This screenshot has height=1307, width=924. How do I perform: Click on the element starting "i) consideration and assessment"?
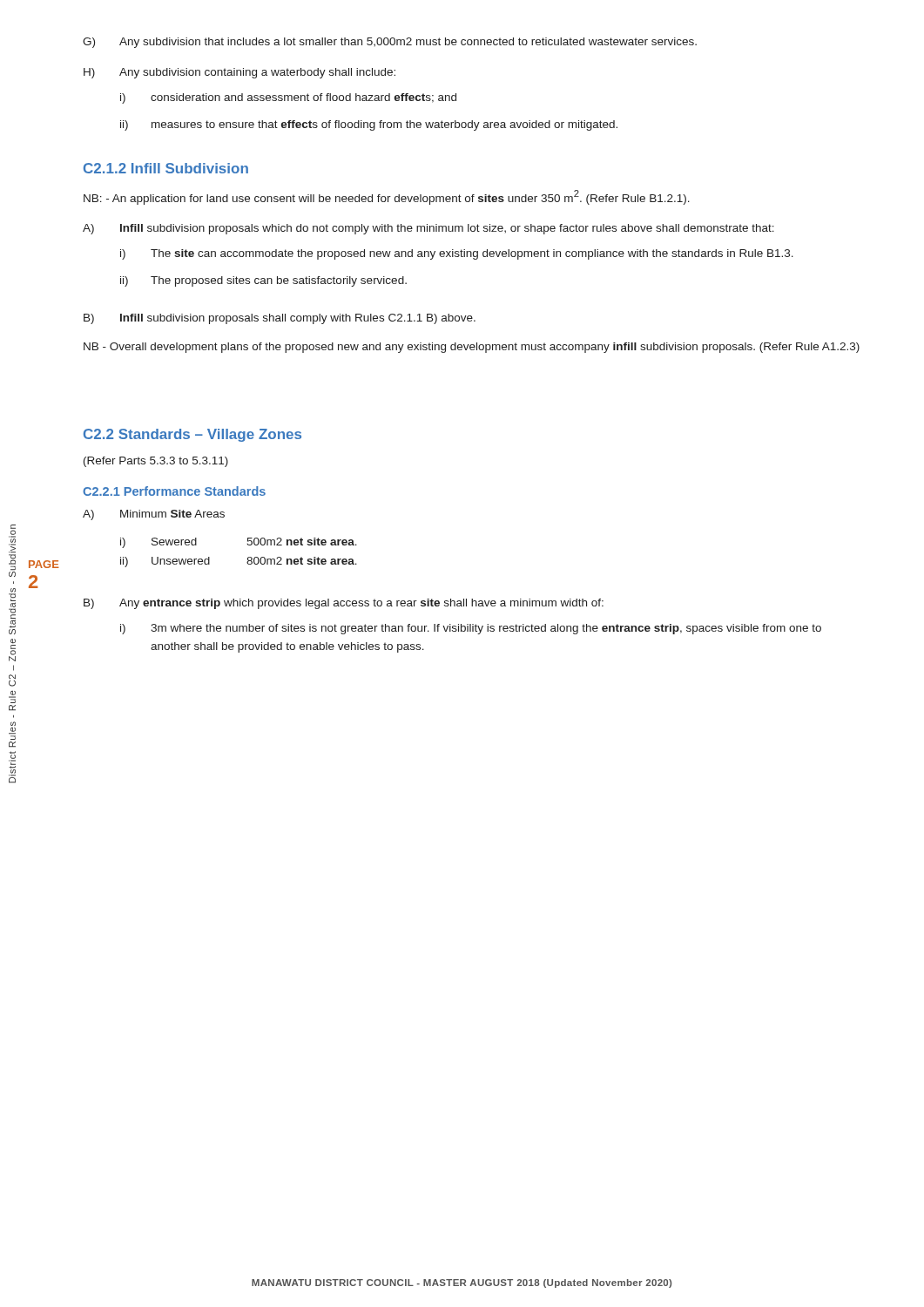click(288, 98)
